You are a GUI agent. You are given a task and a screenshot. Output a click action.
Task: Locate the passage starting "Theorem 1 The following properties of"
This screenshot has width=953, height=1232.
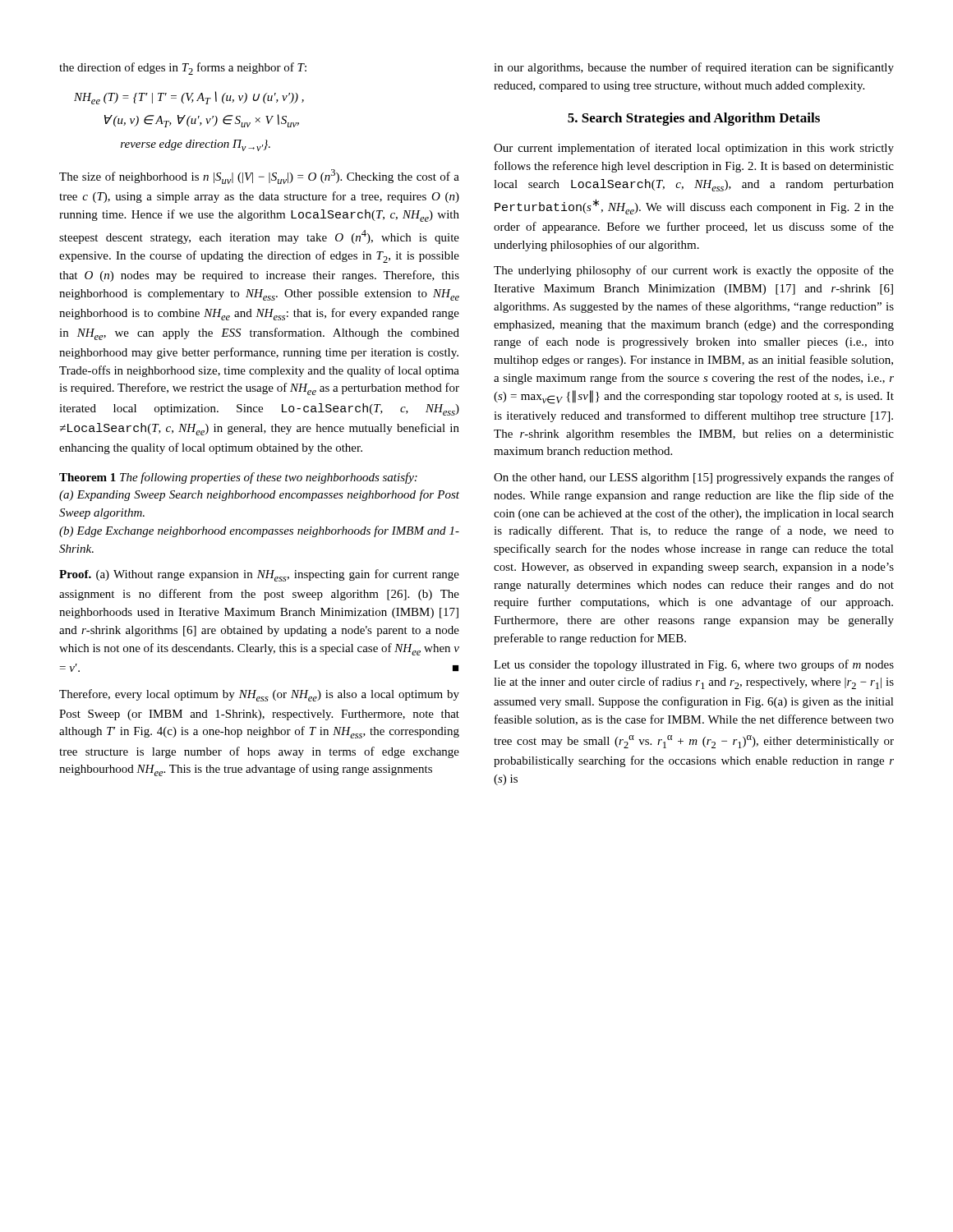[x=238, y=478]
